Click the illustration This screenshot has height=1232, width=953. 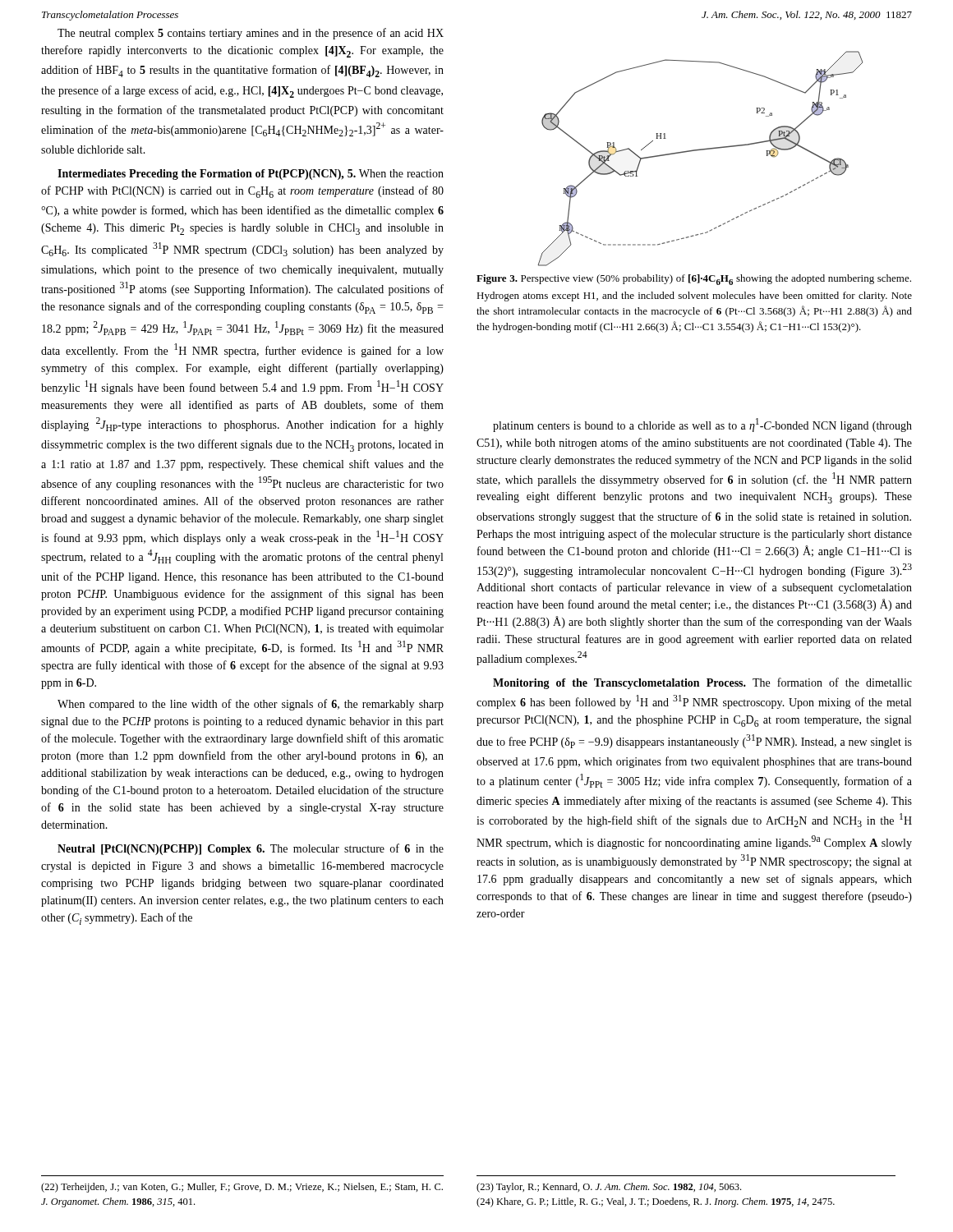[x=694, y=152]
